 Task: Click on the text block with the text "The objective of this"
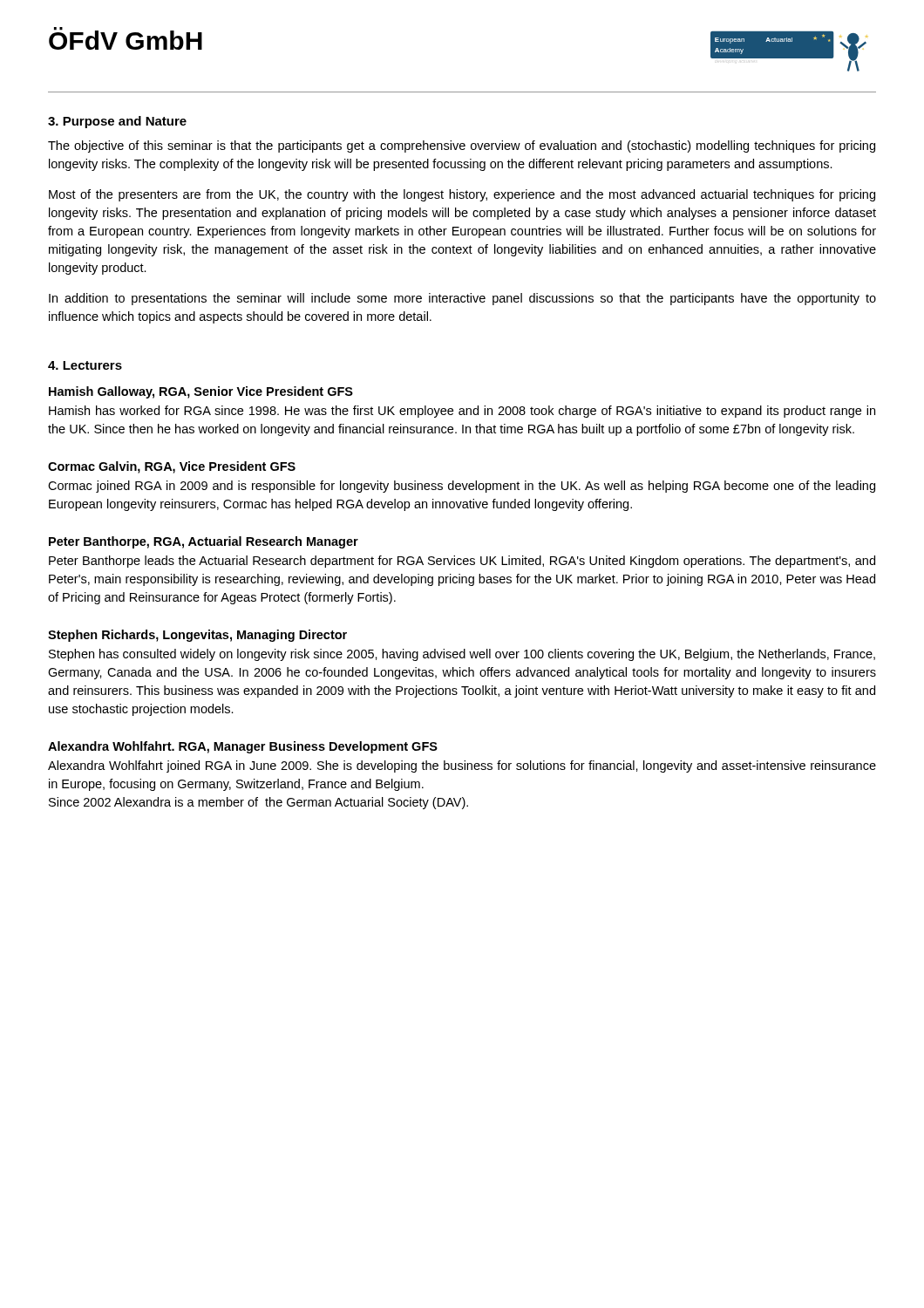[x=462, y=155]
